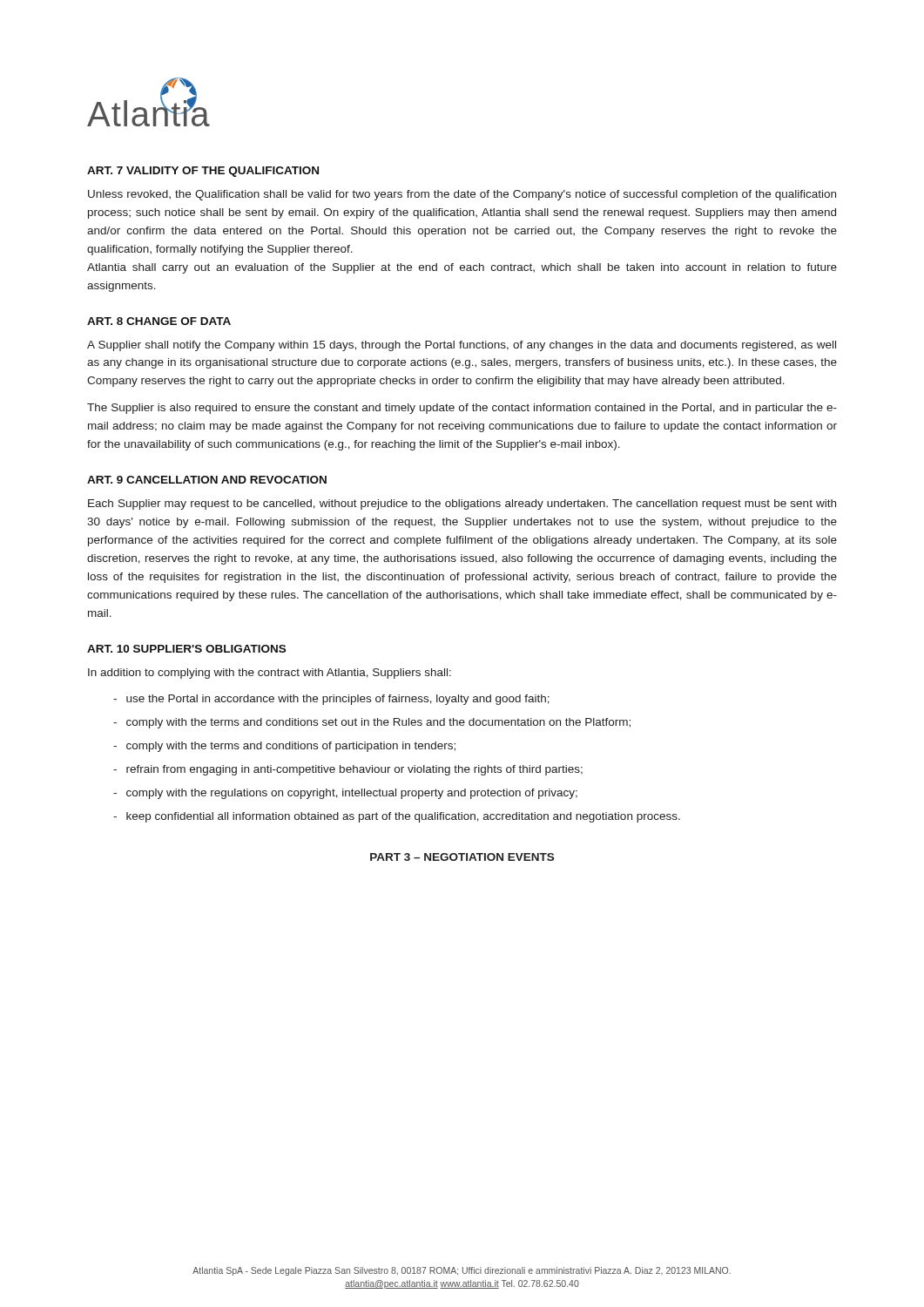This screenshot has width=924, height=1307.
Task: Point to the text starting "A Supplier shall notify"
Action: (x=462, y=362)
